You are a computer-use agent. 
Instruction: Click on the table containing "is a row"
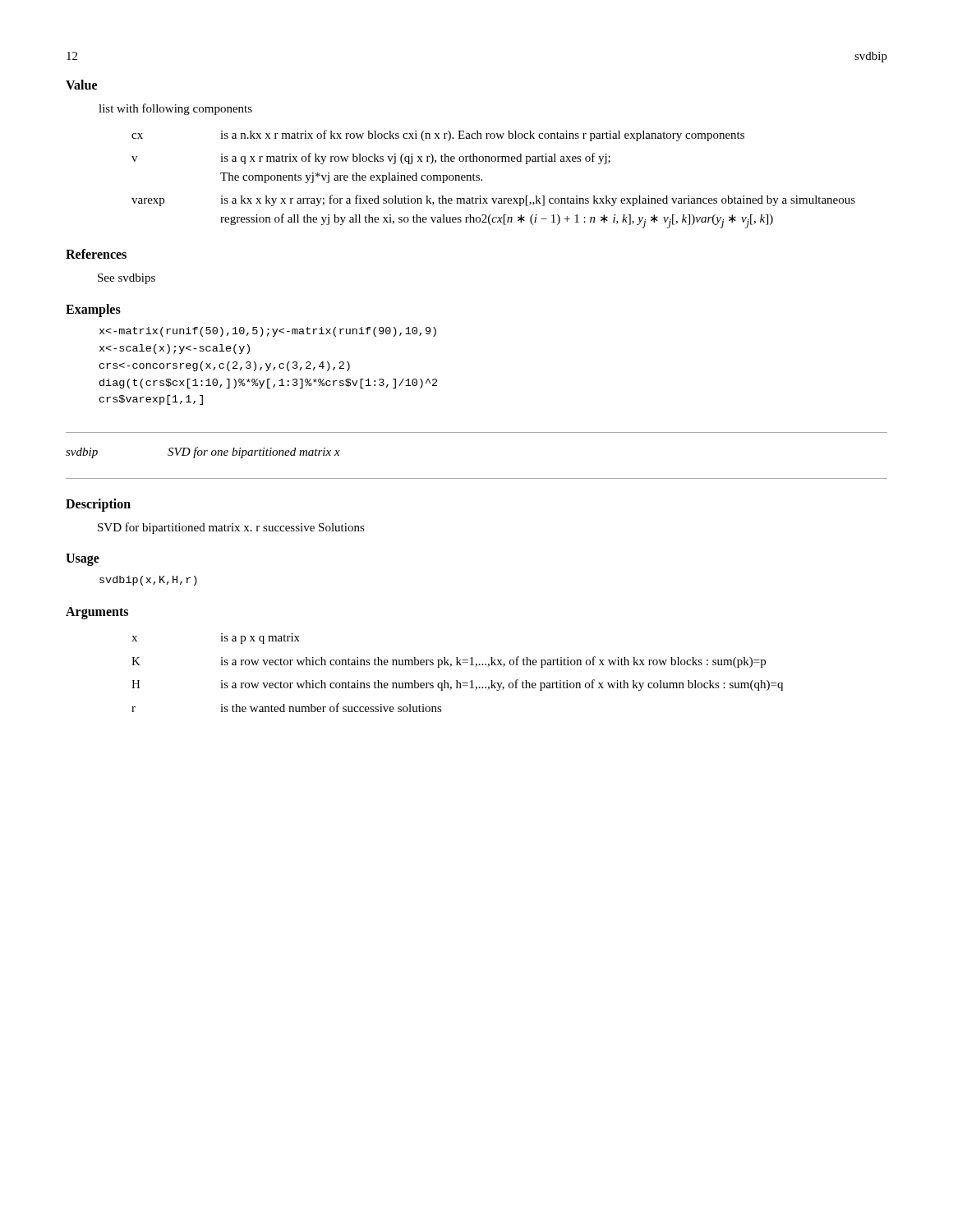[509, 673]
